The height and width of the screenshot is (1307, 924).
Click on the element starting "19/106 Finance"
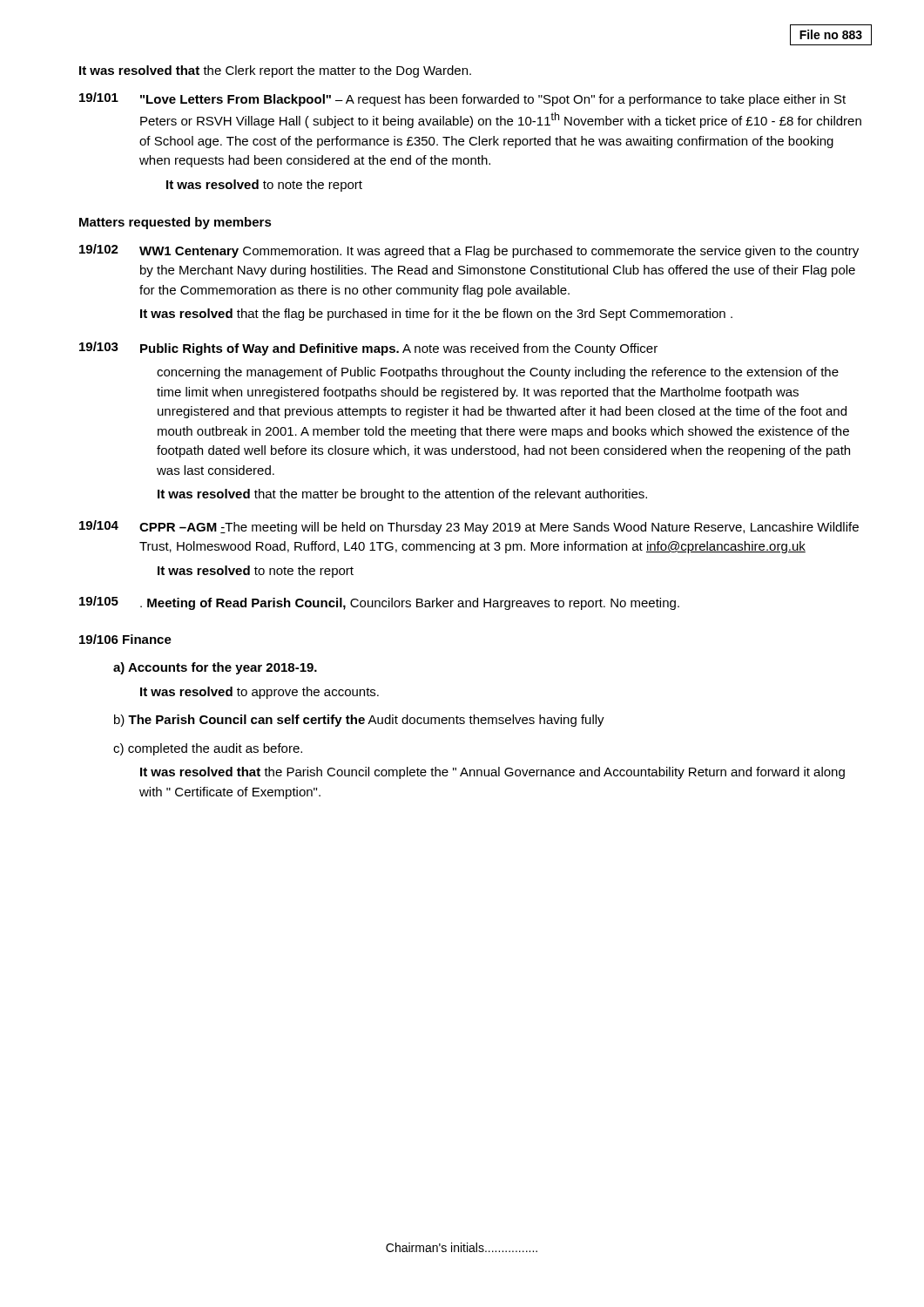coord(125,639)
